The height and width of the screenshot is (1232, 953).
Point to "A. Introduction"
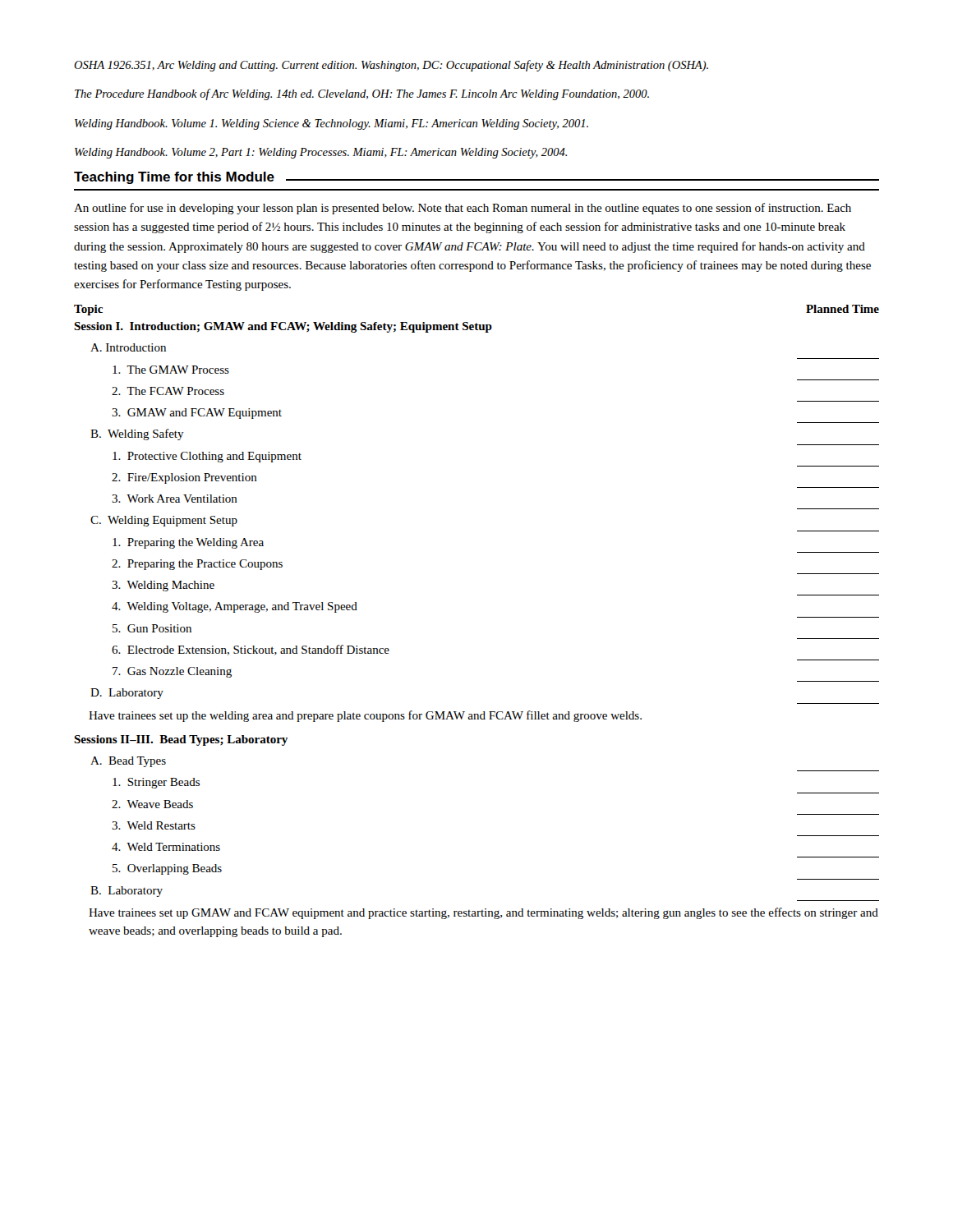(128, 347)
